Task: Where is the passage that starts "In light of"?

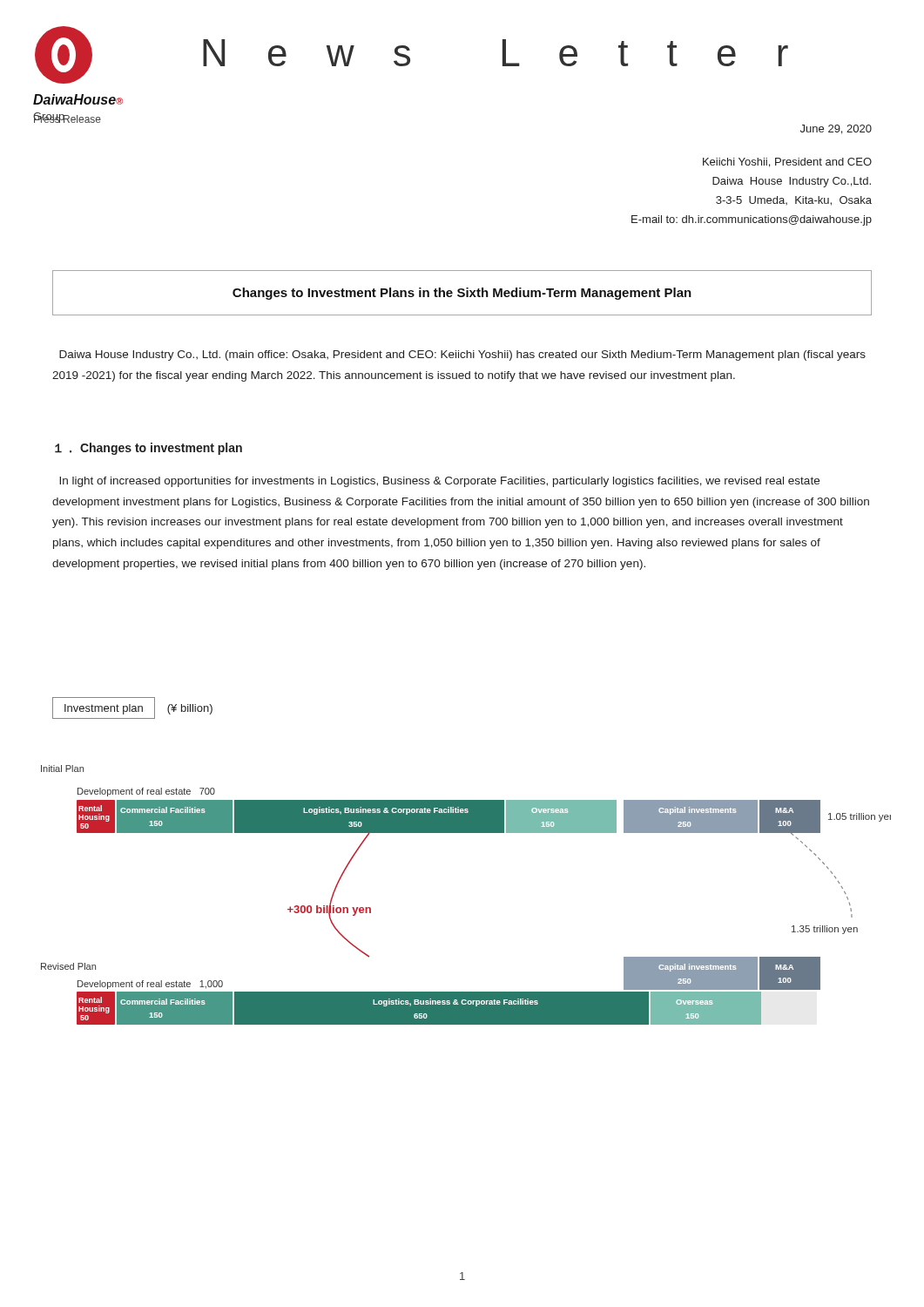Action: [461, 522]
